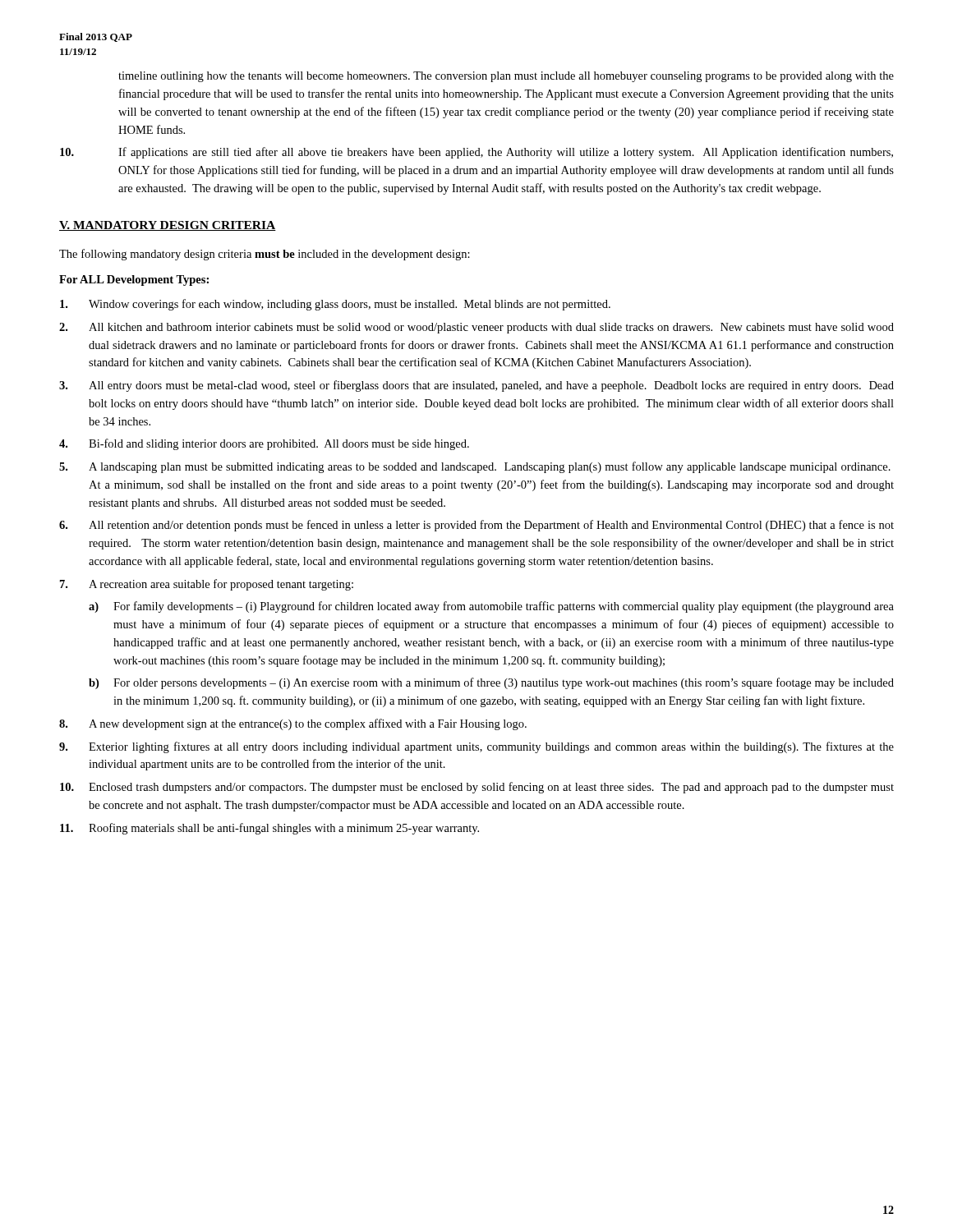Click the passage that begins "The following mandatory design criteria must be included"
The height and width of the screenshot is (1232, 953).
(x=265, y=253)
